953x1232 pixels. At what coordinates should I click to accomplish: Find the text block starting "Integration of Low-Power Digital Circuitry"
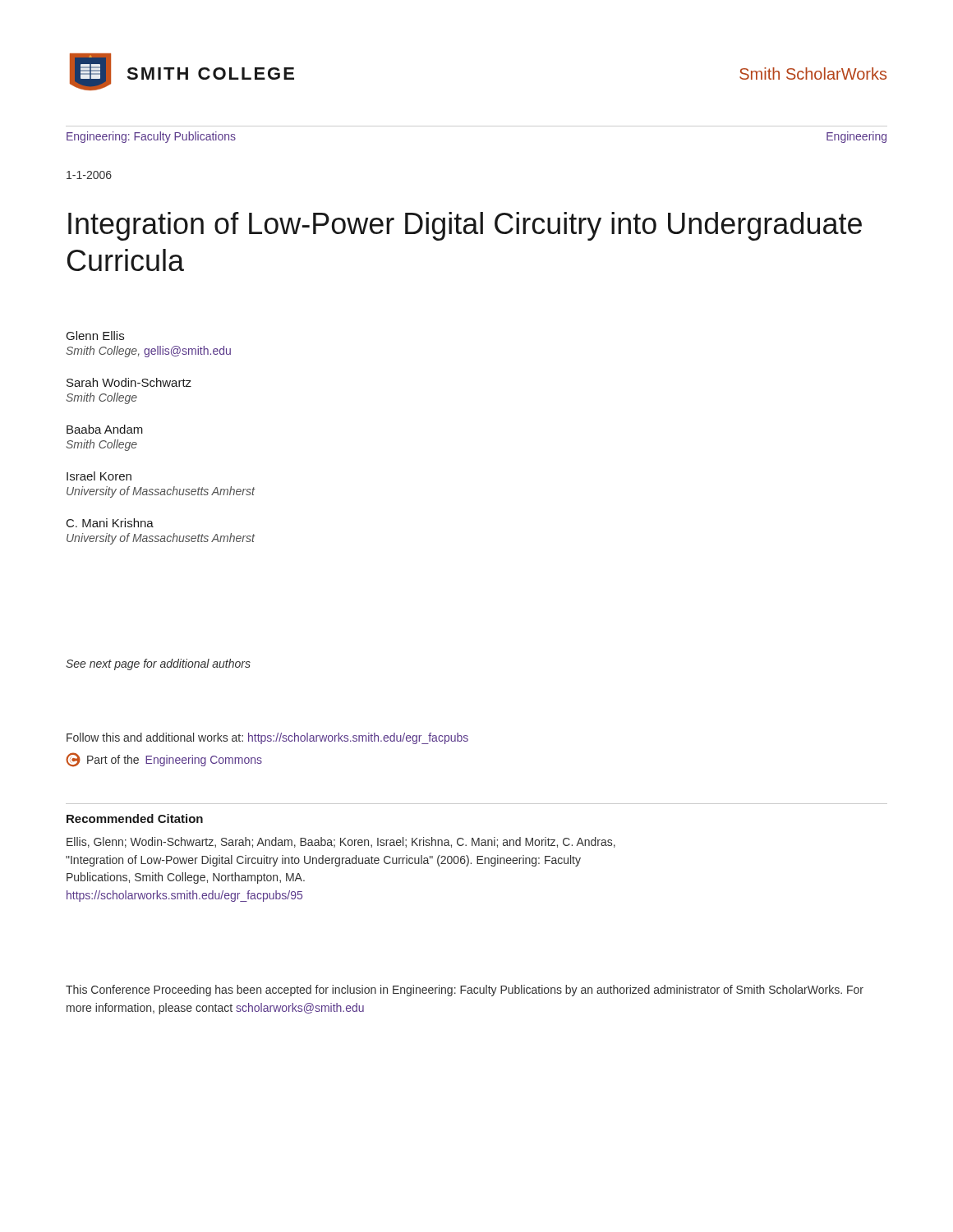click(x=476, y=242)
